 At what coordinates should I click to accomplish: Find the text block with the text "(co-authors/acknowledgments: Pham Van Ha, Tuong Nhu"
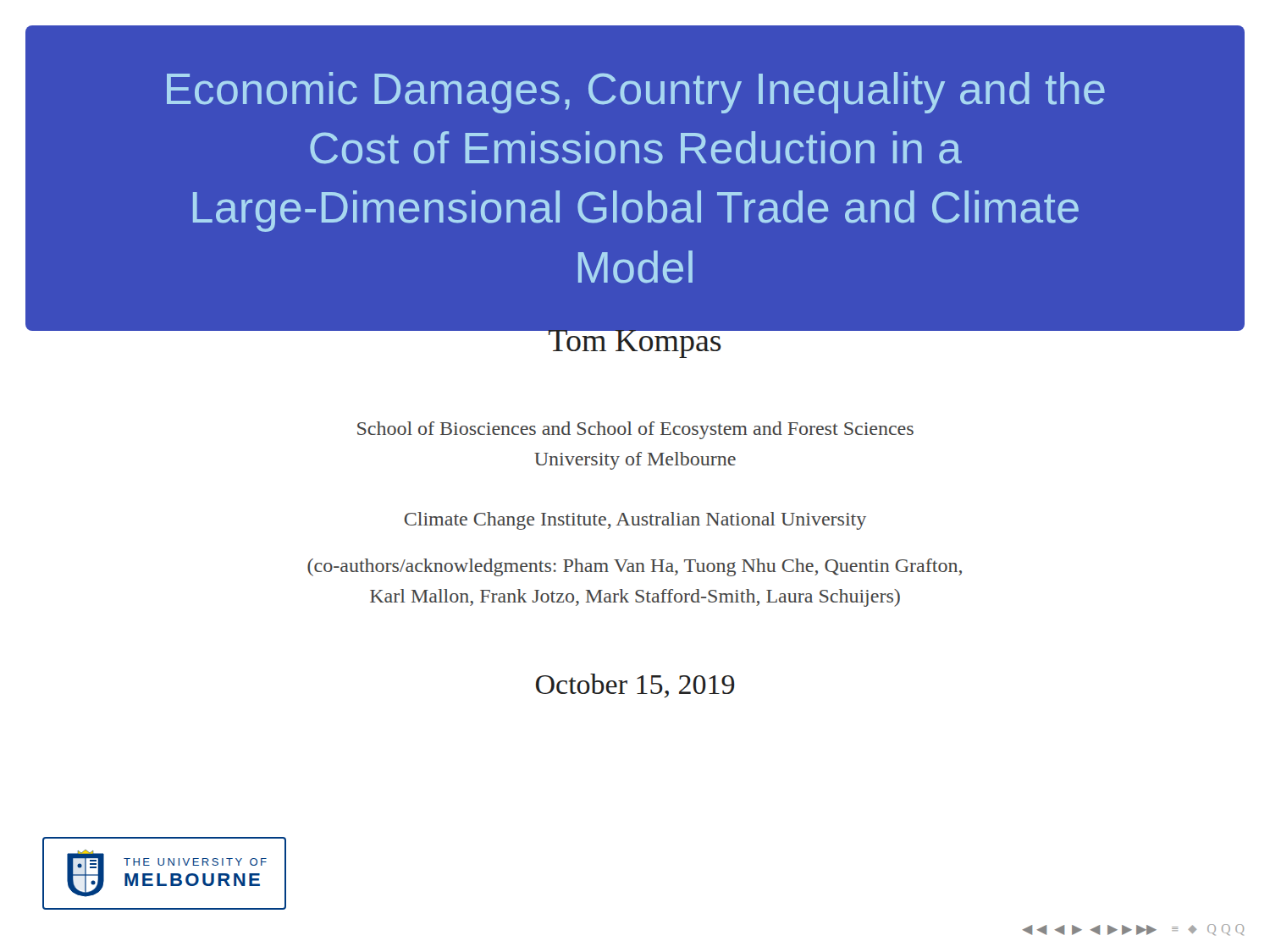635,580
